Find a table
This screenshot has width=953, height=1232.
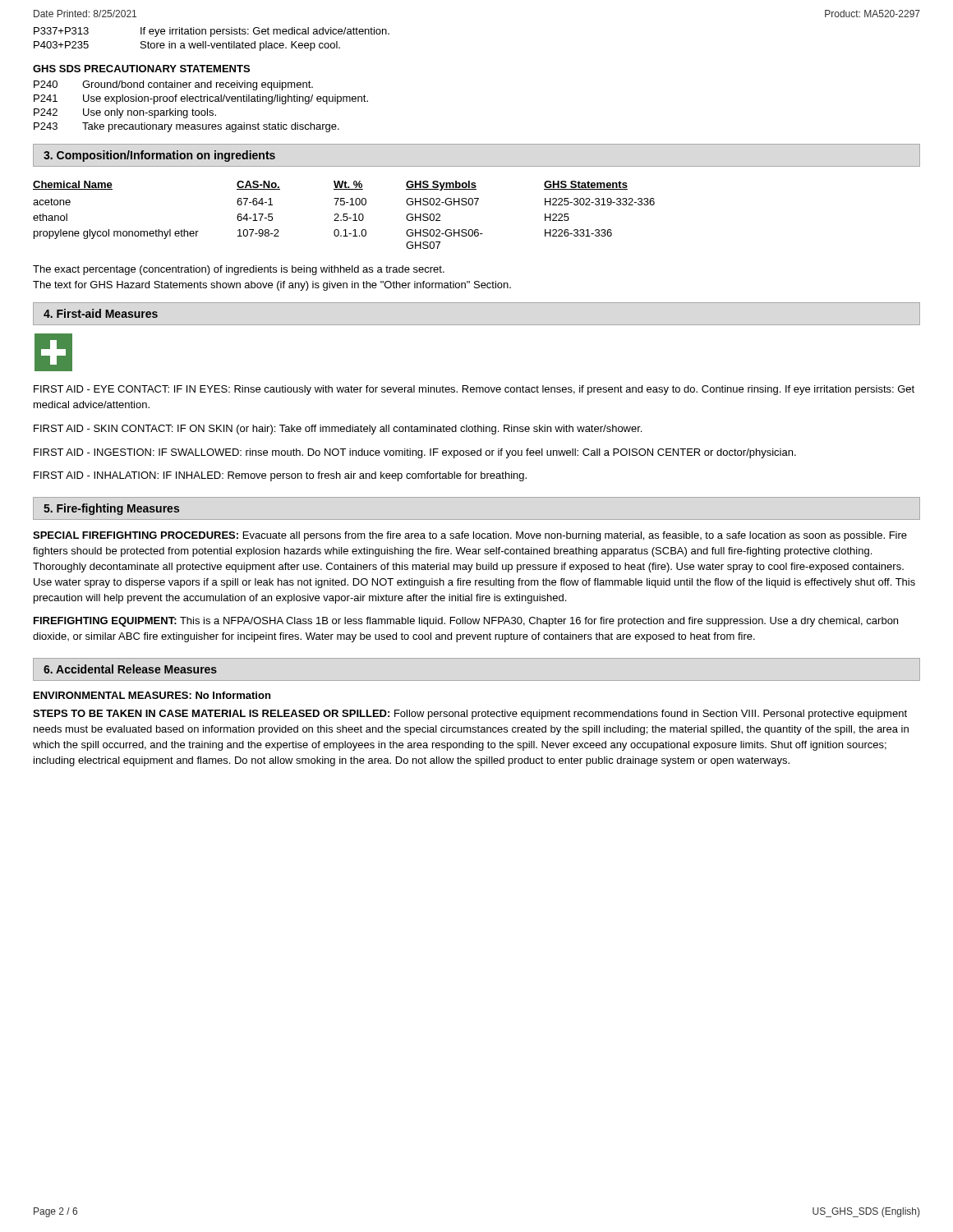click(476, 215)
